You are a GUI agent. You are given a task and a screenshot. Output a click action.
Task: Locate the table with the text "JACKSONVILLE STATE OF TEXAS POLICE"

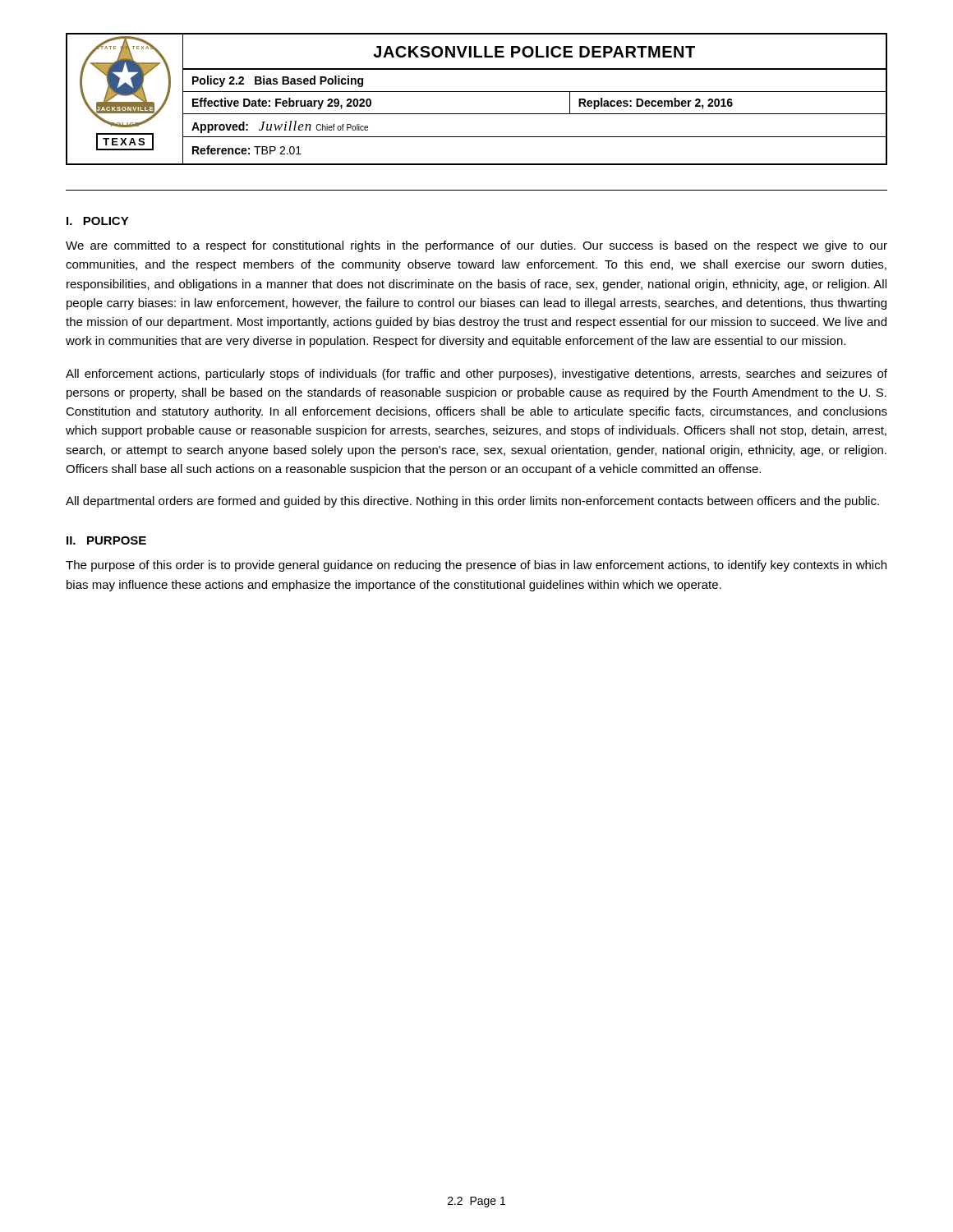pyautogui.click(x=476, y=99)
